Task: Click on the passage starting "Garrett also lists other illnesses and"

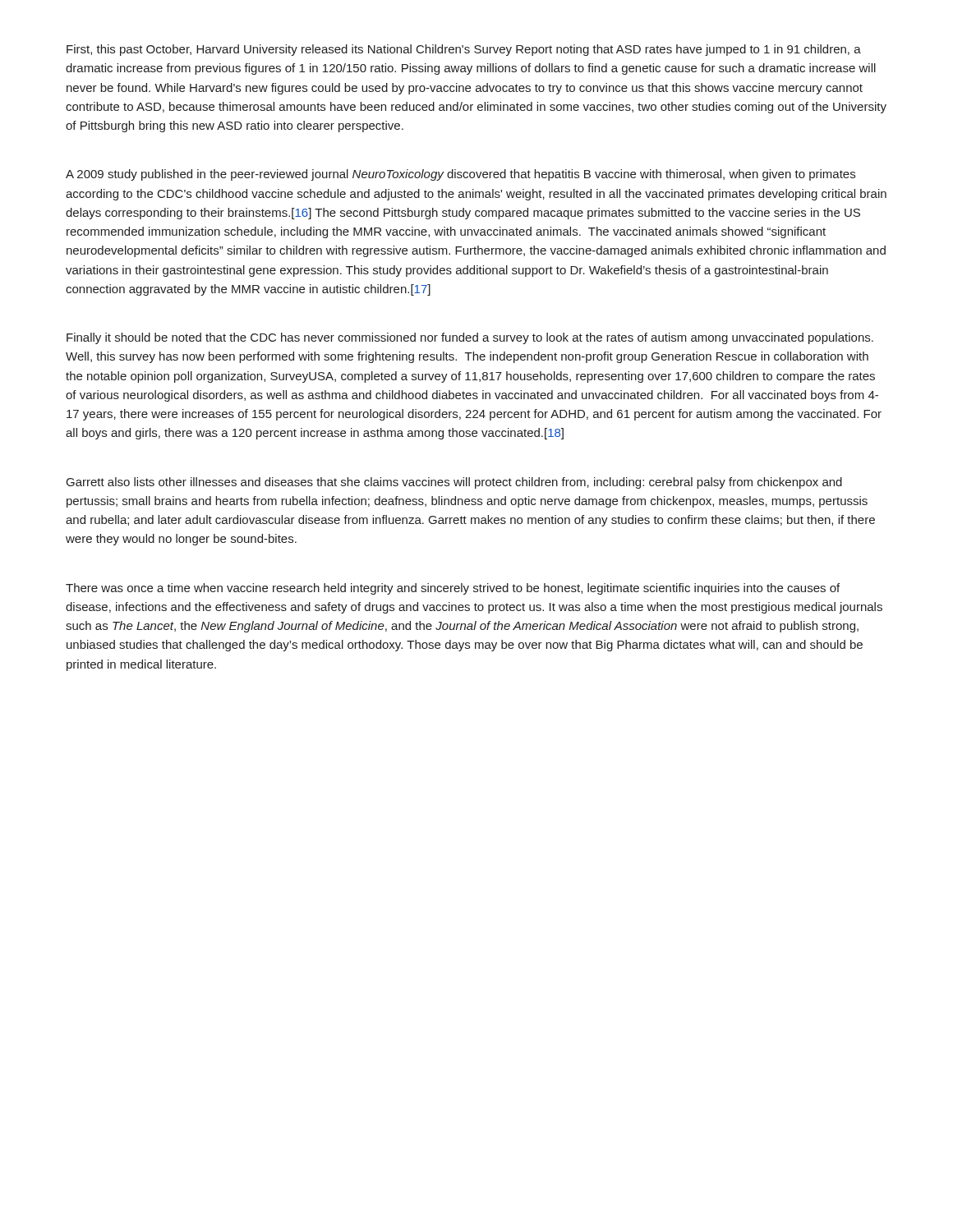Action: 471,510
